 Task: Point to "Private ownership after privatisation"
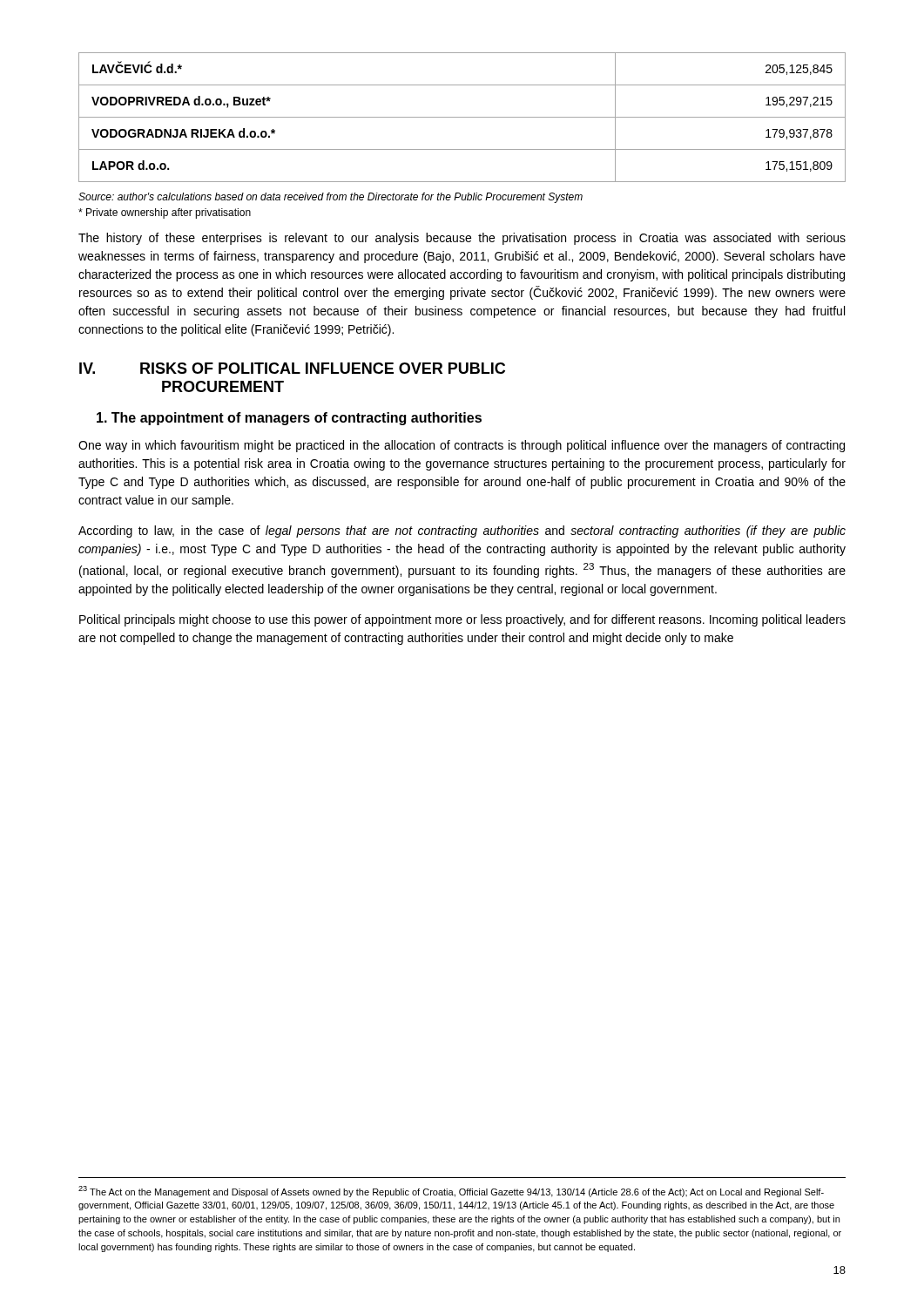[165, 213]
